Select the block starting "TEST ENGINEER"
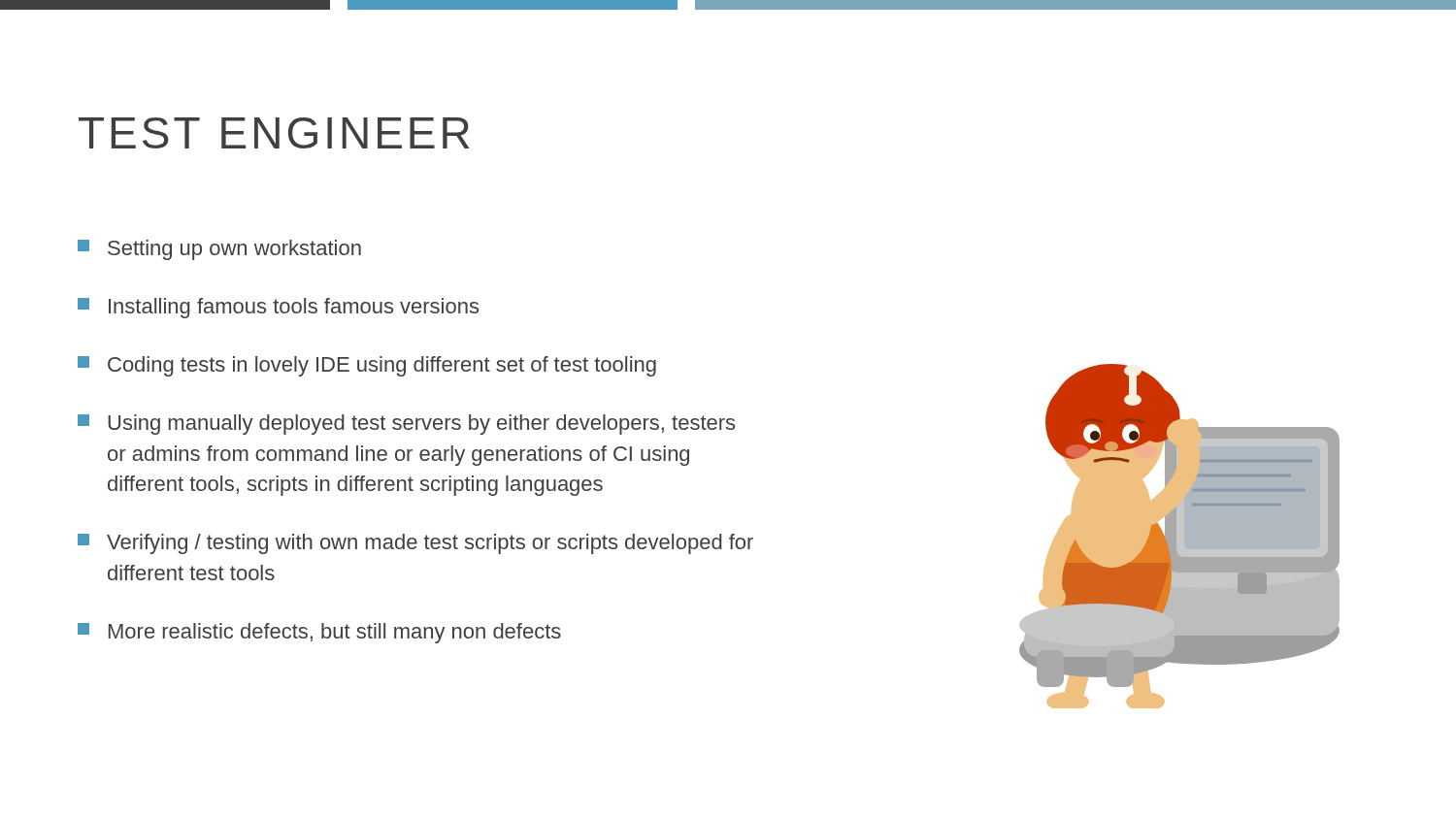 pyautogui.click(x=276, y=133)
